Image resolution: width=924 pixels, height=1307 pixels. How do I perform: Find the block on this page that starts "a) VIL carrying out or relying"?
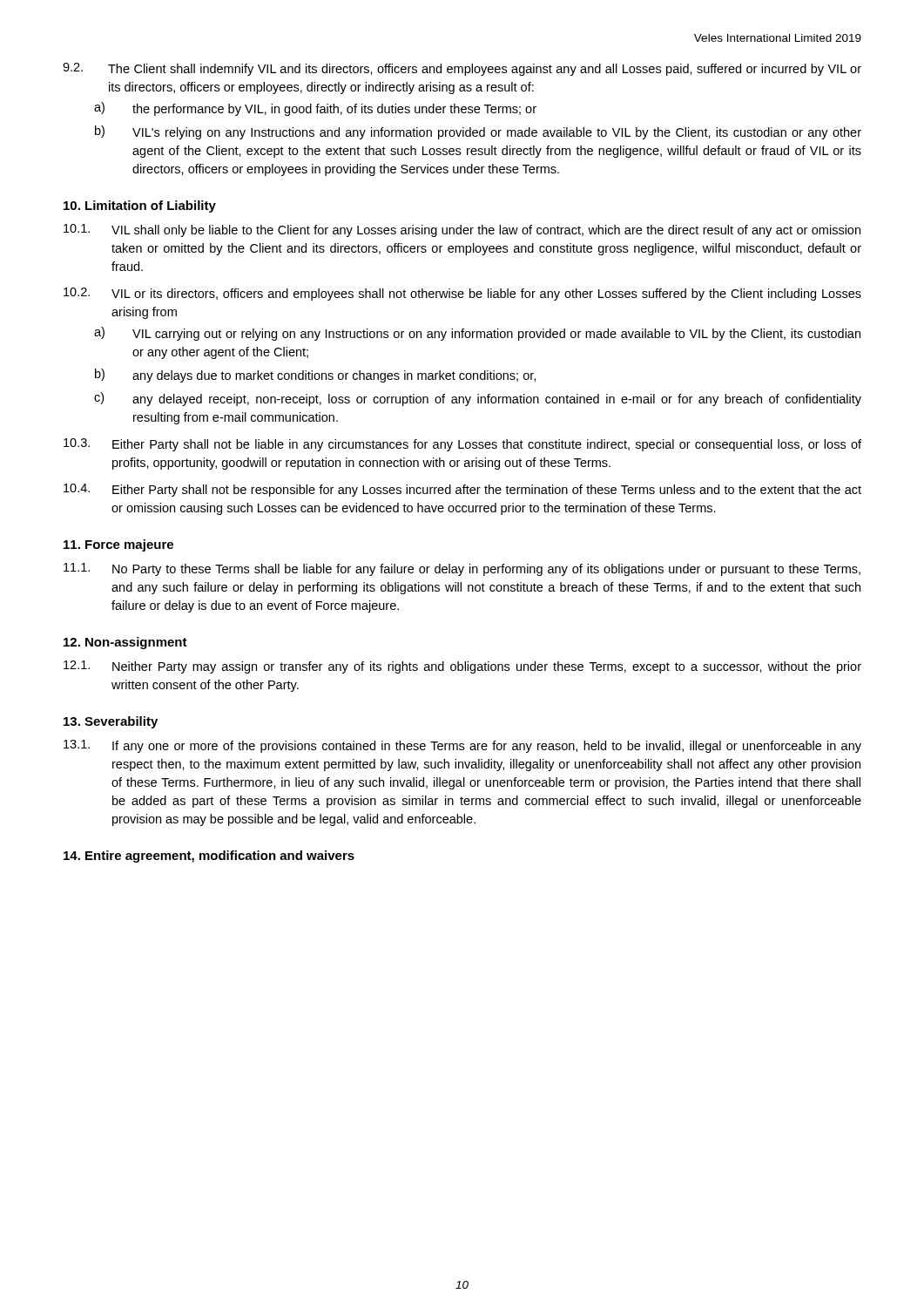[x=462, y=343]
